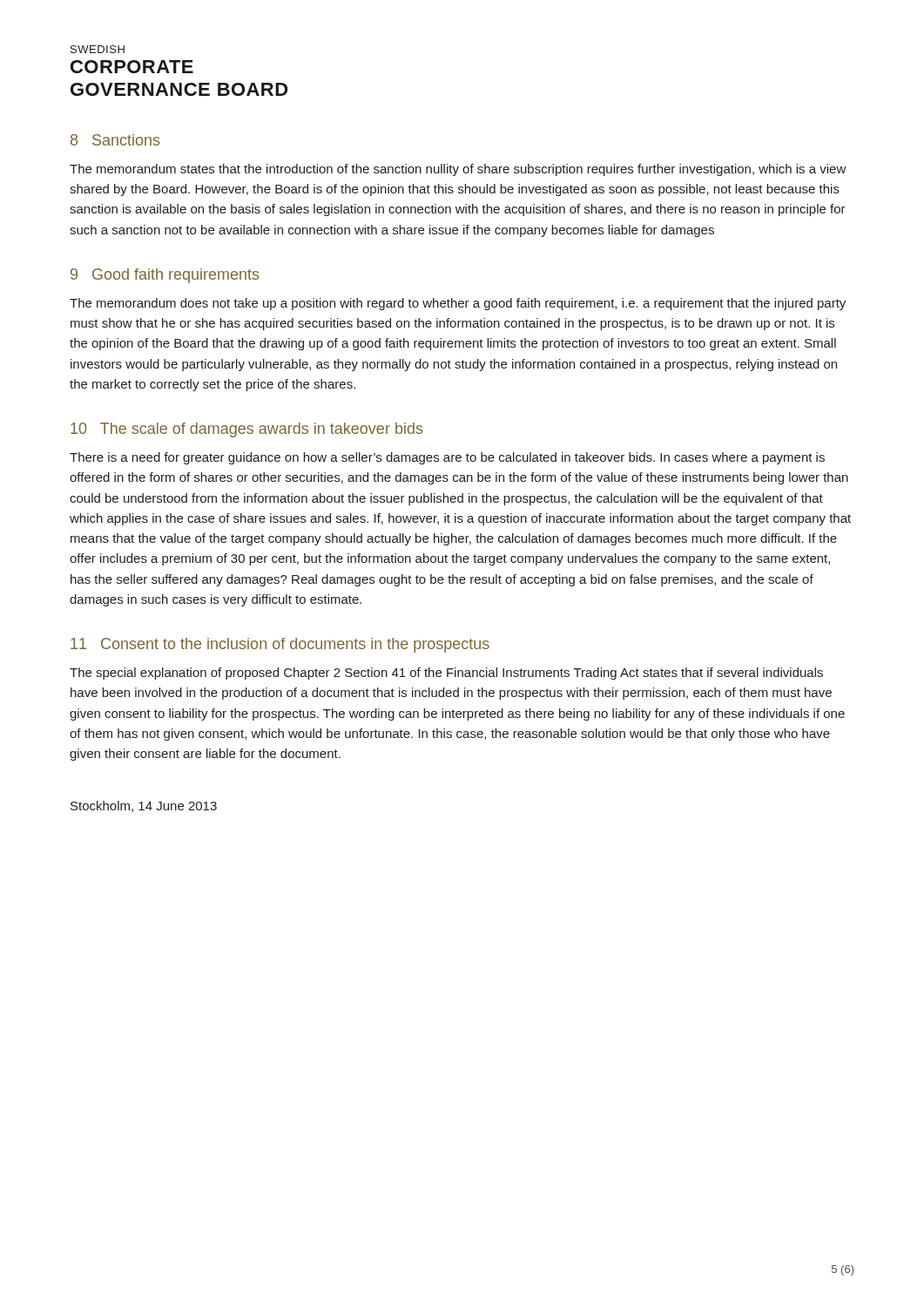Find the section header that says "11 Consent to the"

[280, 644]
